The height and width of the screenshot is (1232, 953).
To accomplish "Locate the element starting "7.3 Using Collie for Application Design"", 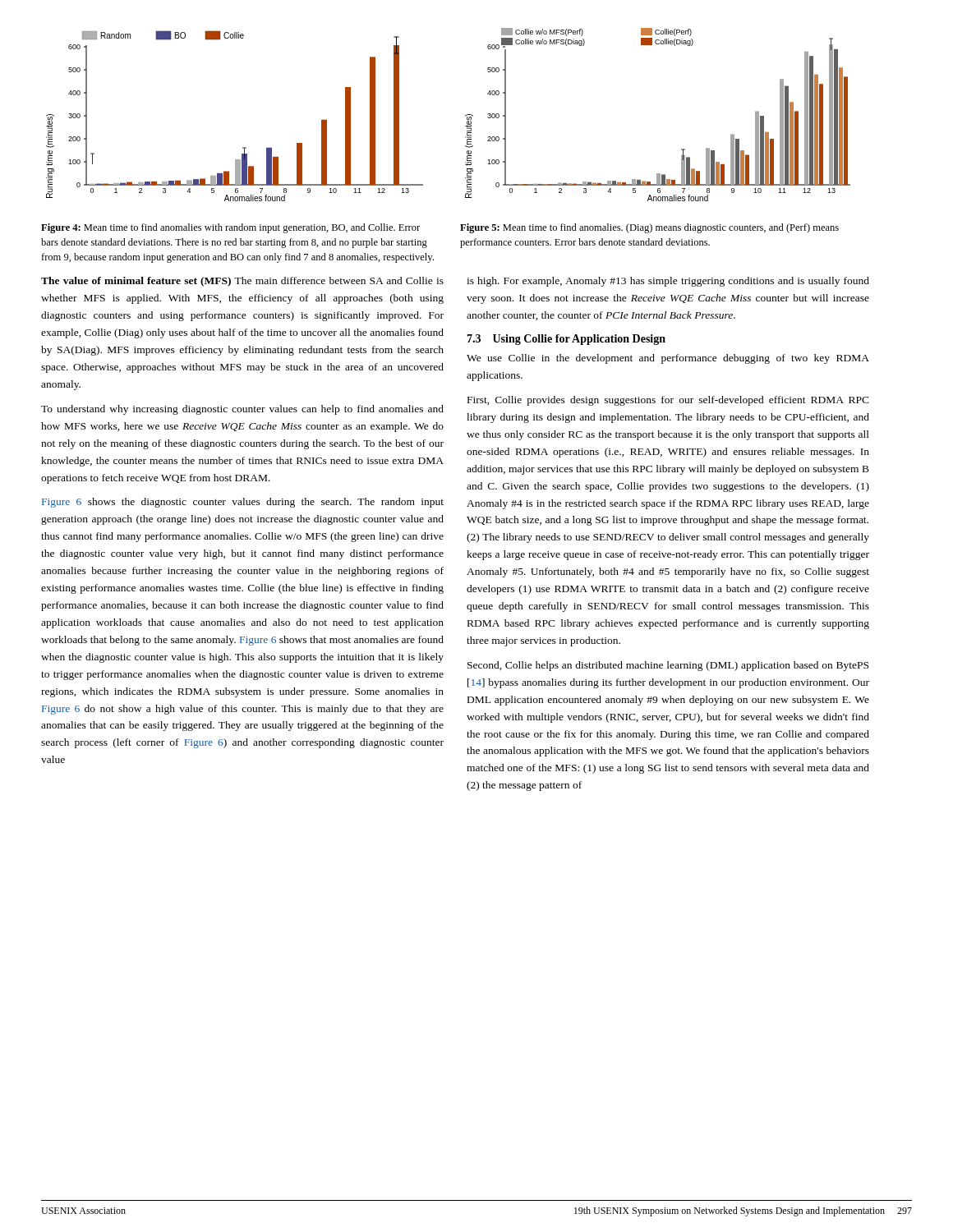I will 566,339.
